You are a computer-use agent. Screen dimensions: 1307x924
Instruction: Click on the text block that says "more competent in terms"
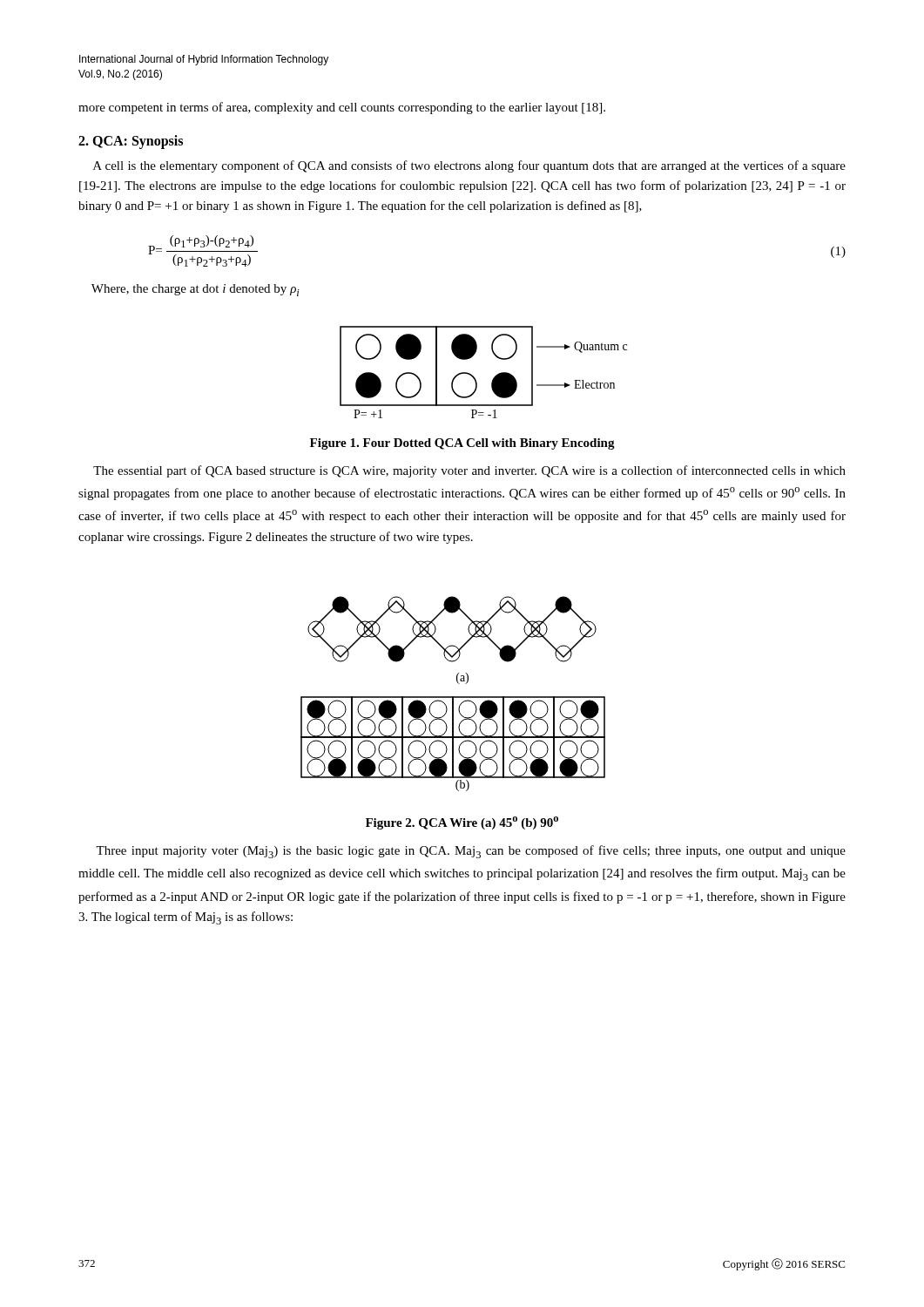pos(342,107)
